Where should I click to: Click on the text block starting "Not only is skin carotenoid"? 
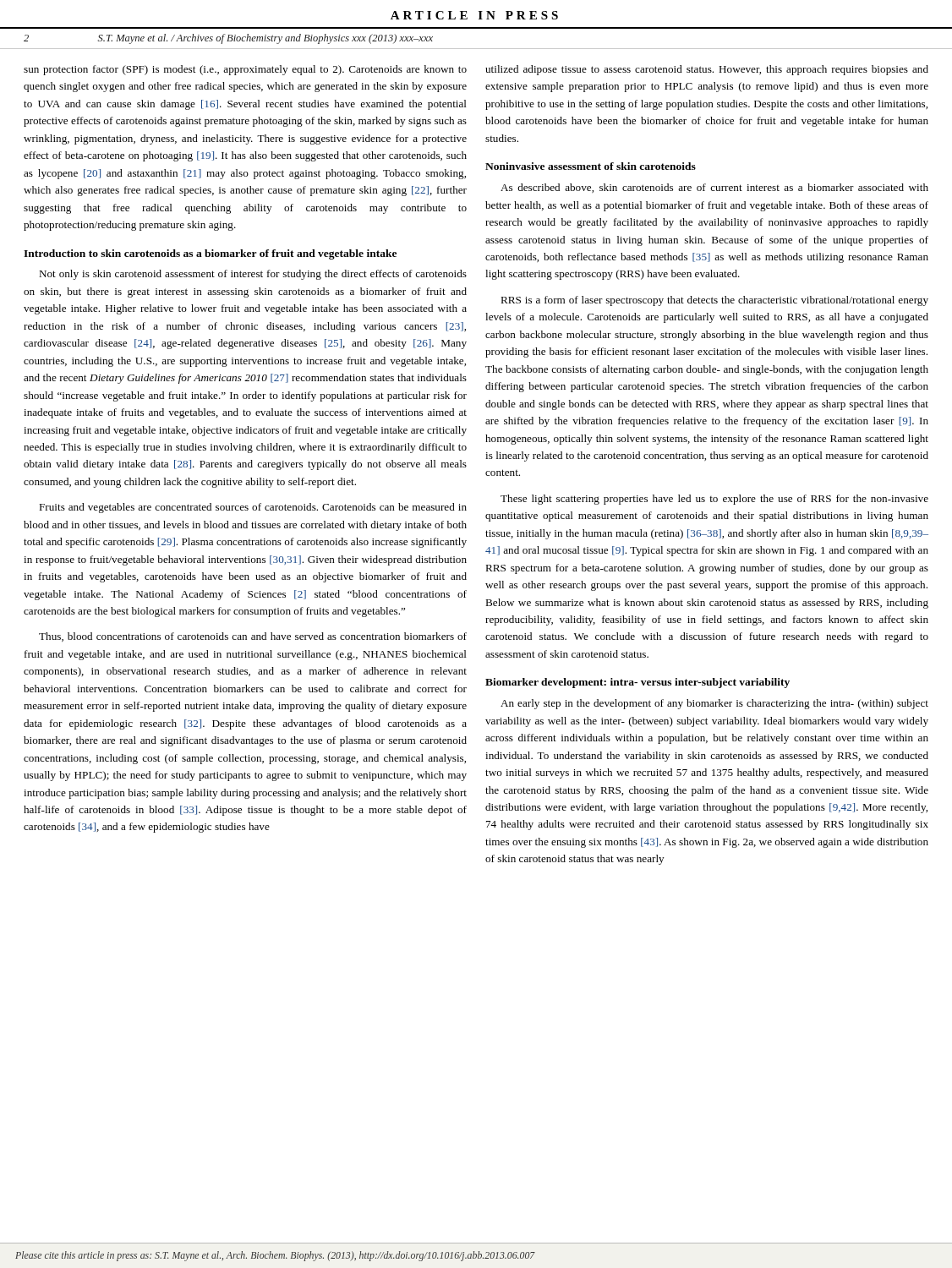(x=245, y=378)
